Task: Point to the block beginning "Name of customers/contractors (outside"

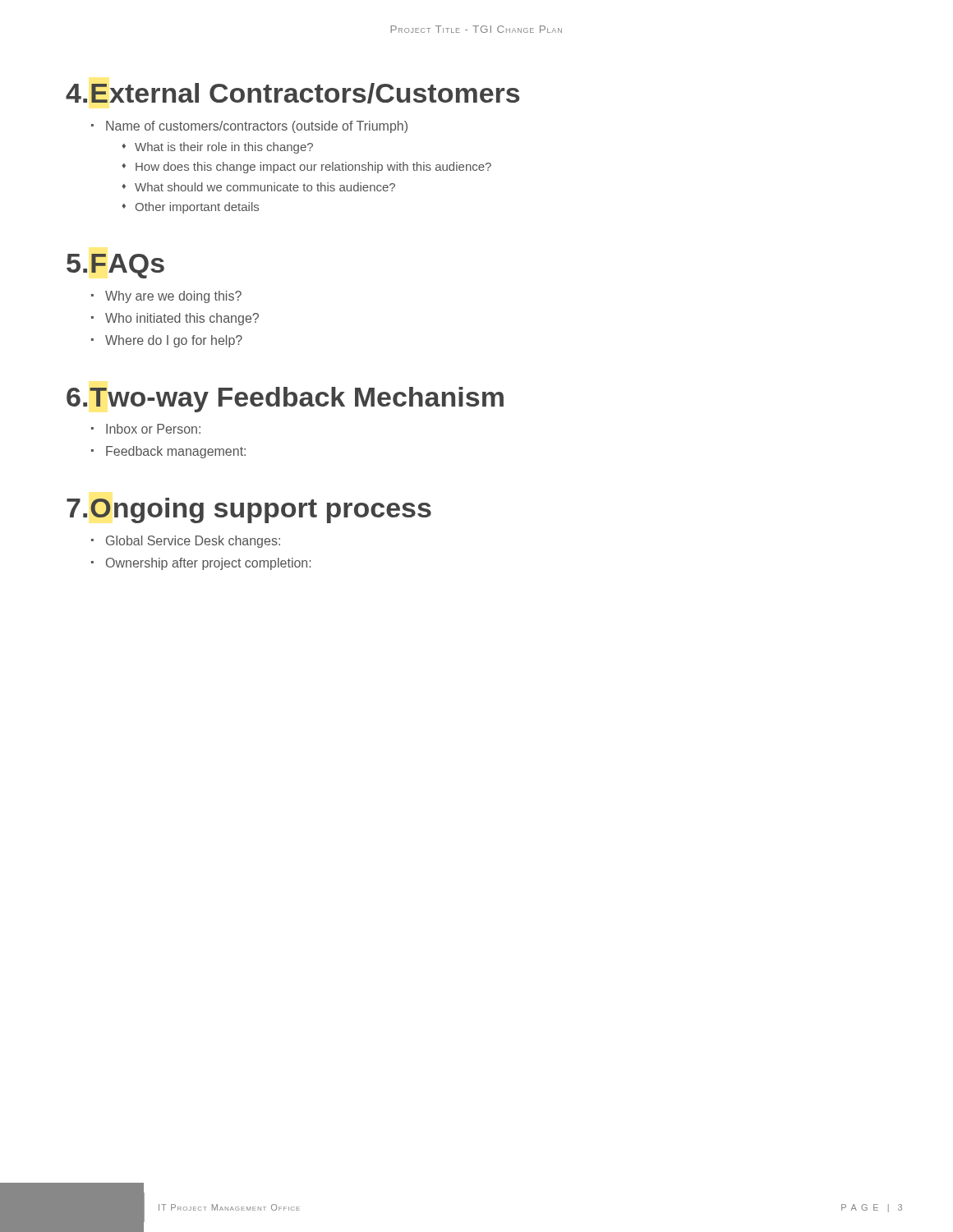Action: (496, 168)
